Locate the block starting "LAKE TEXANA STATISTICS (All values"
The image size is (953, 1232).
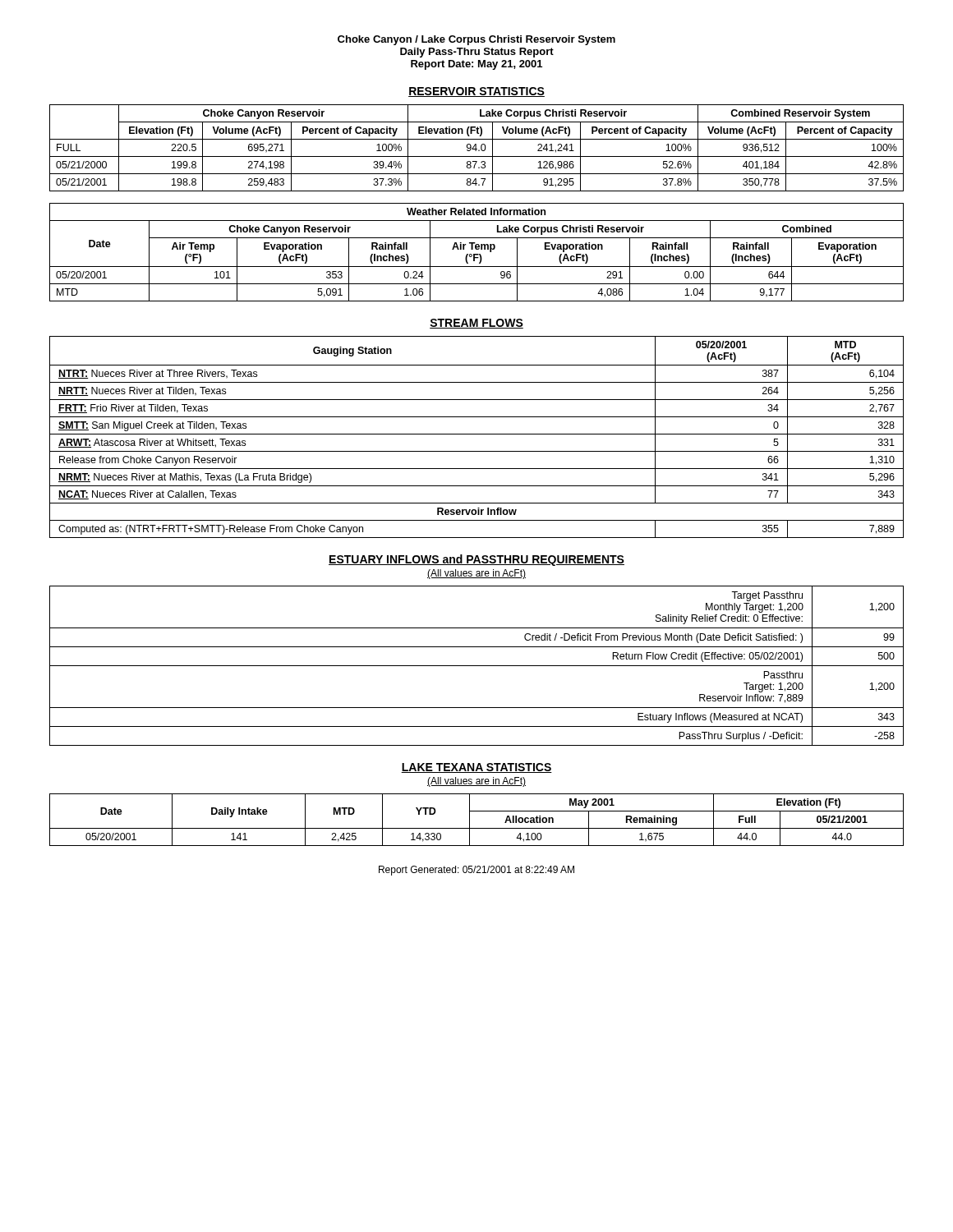click(476, 774)
